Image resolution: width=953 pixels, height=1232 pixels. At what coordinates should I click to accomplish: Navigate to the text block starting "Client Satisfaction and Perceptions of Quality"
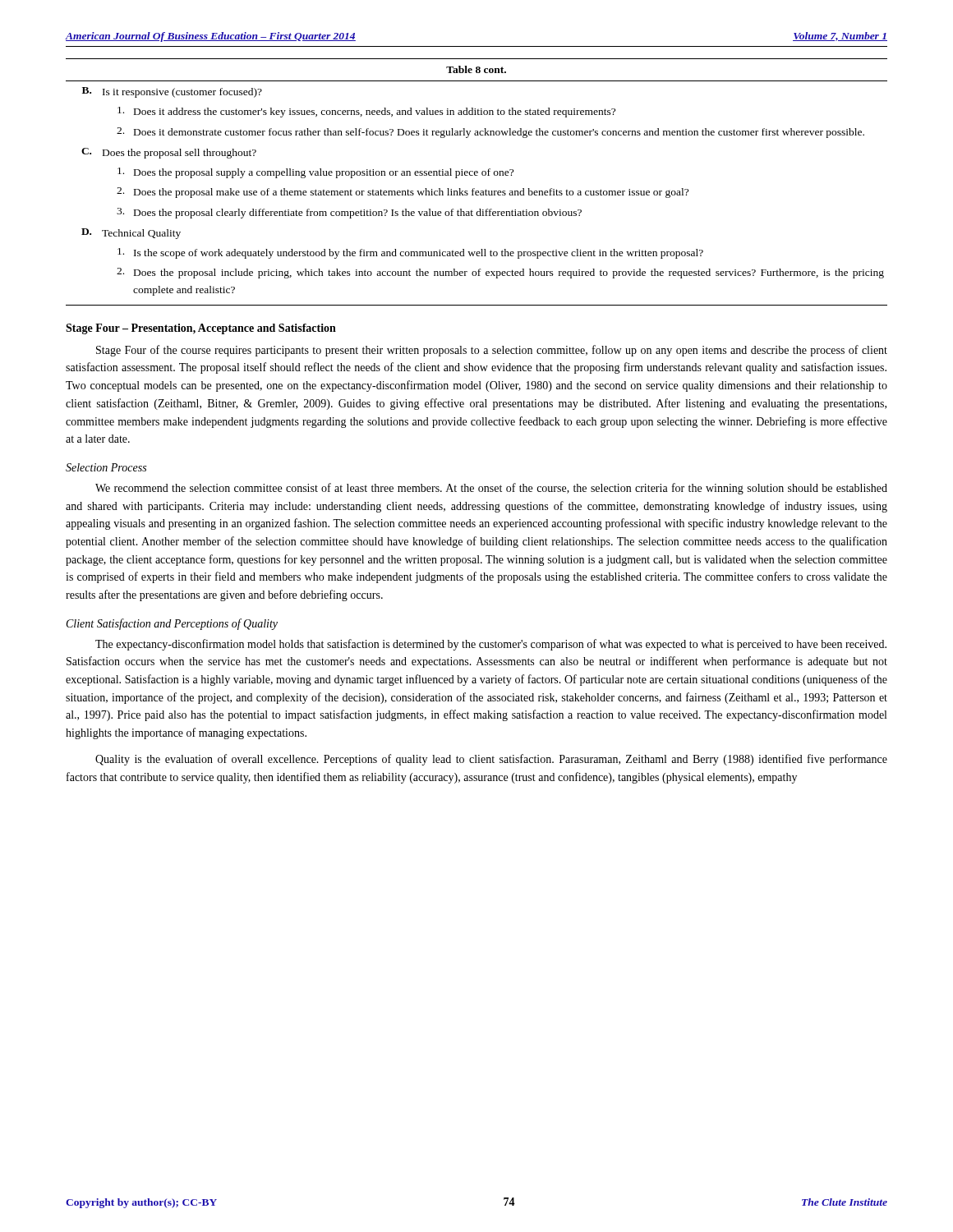tap(172, 624)
